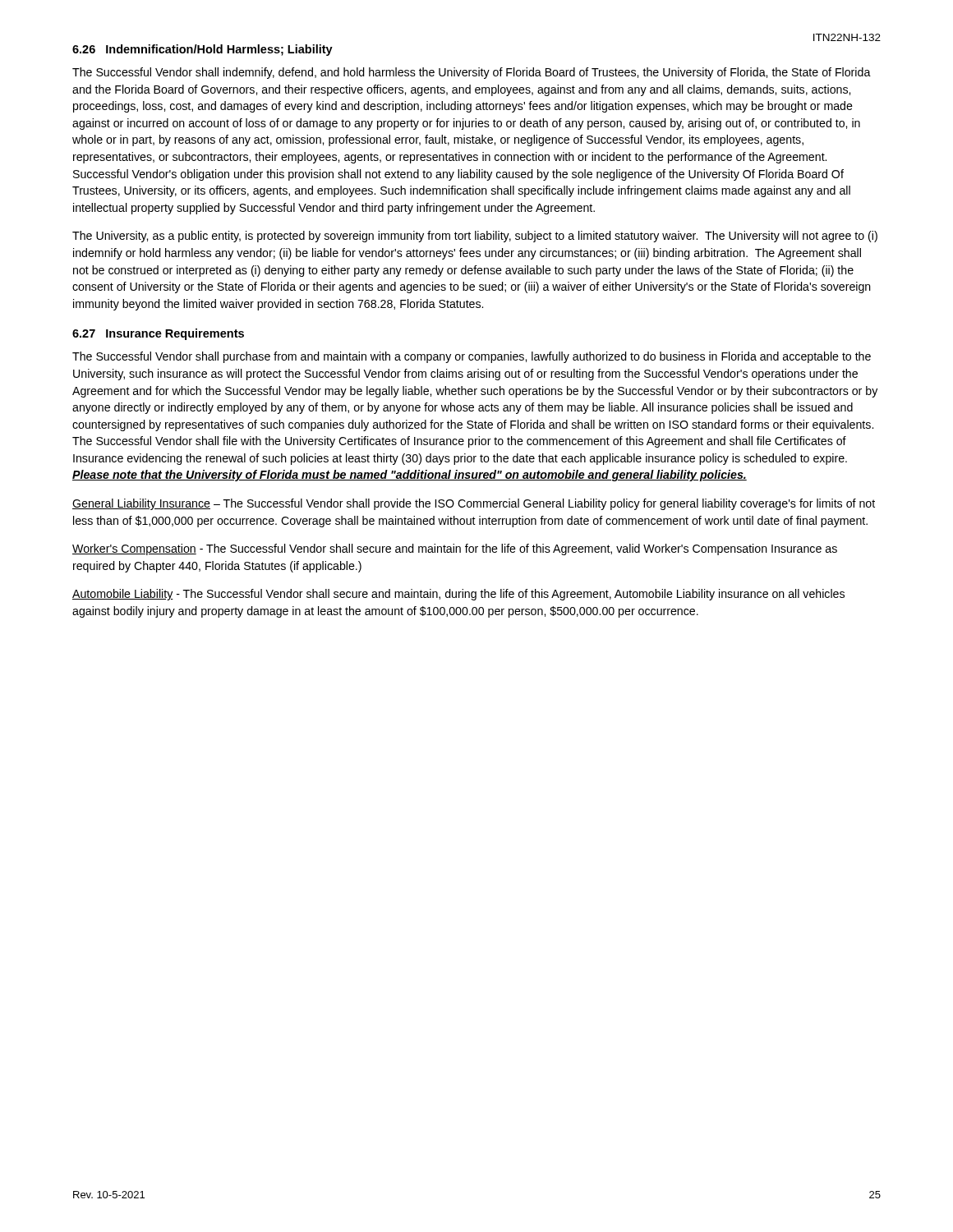Point to the block beginning "General Liability Insurance – The Successful Vendor"
This screenshot has width=953, height=1232.
(x=474, y=512)
